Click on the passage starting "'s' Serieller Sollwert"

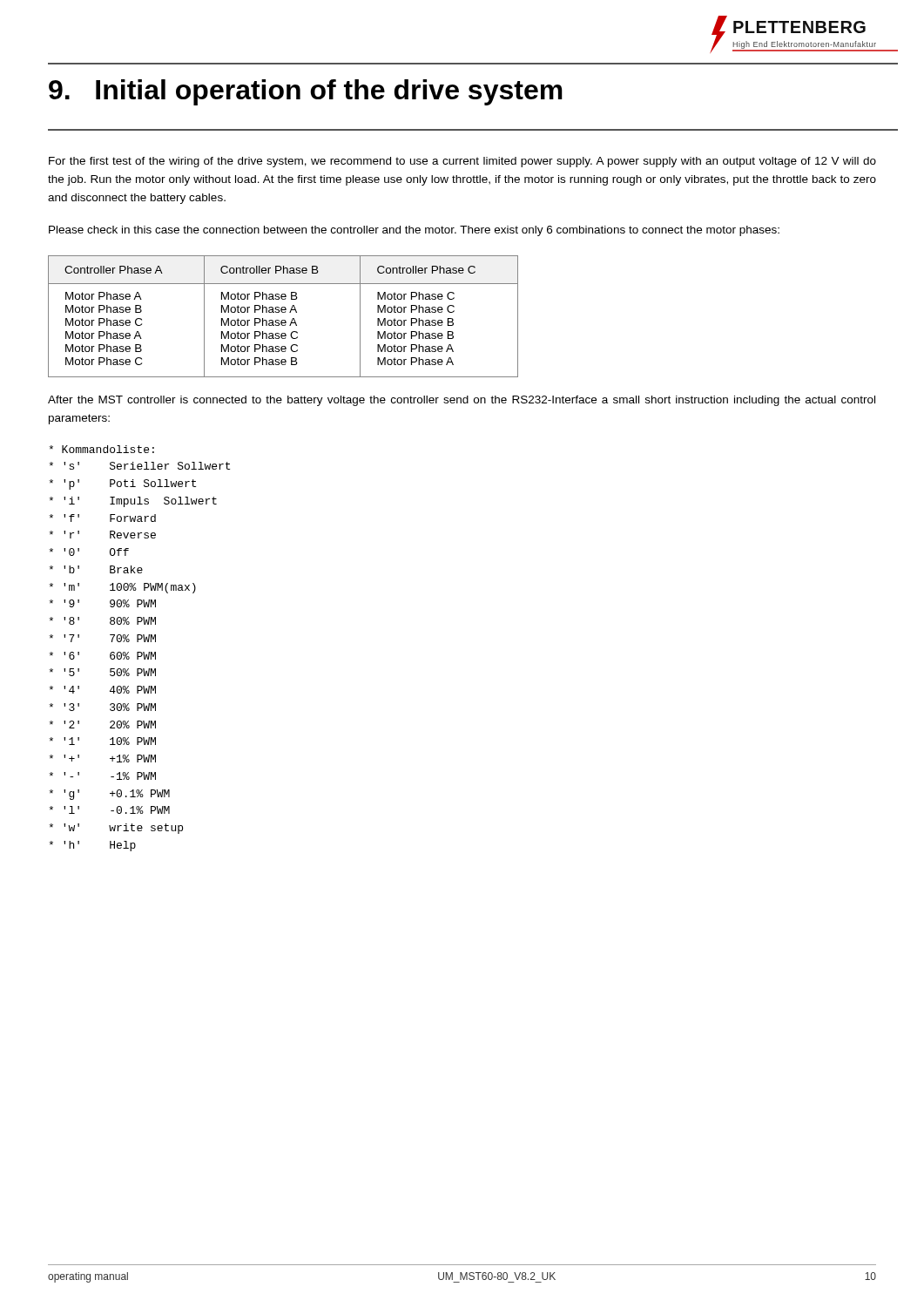(x=139, y=466)
